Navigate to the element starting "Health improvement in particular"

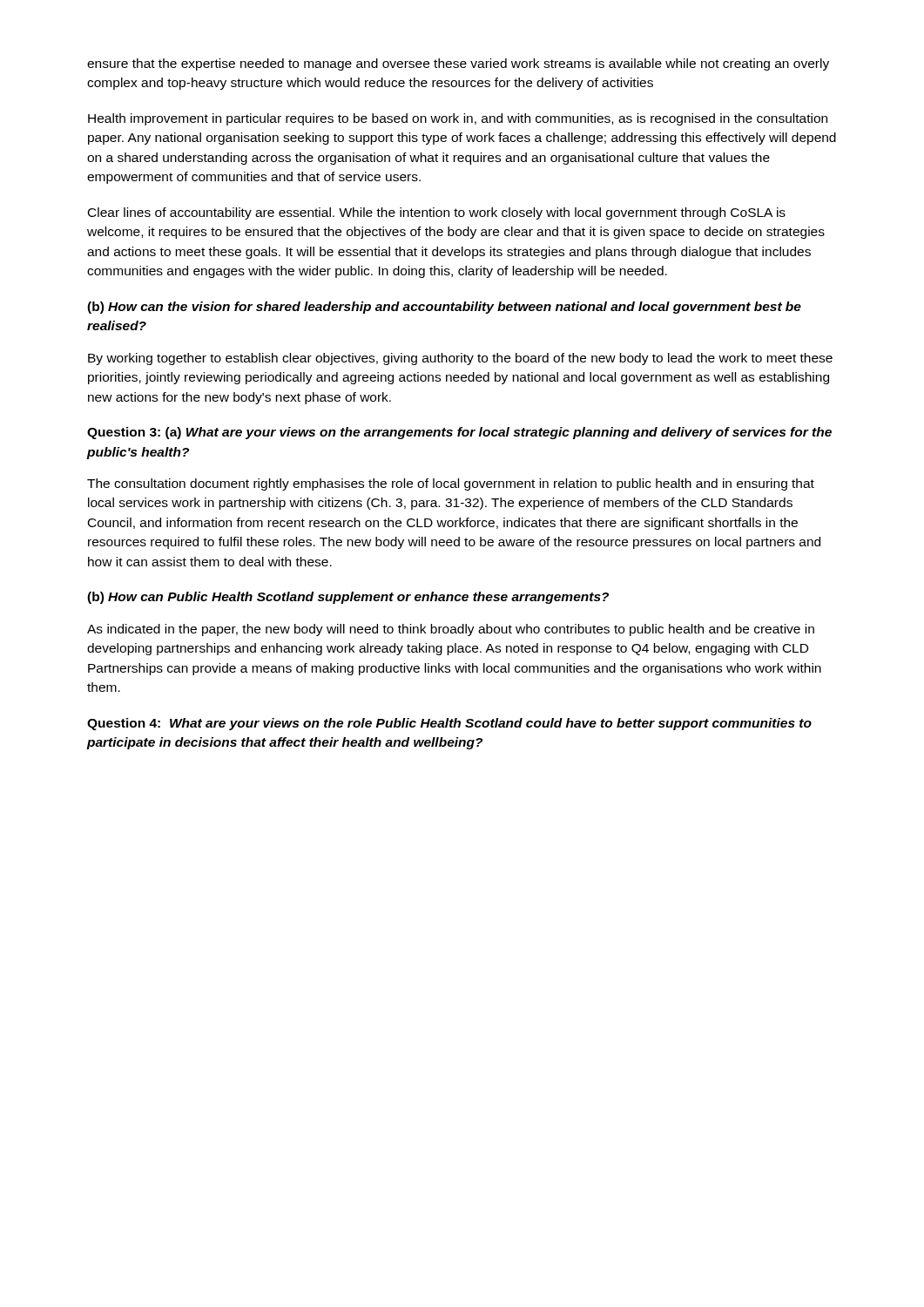[462, 147]
